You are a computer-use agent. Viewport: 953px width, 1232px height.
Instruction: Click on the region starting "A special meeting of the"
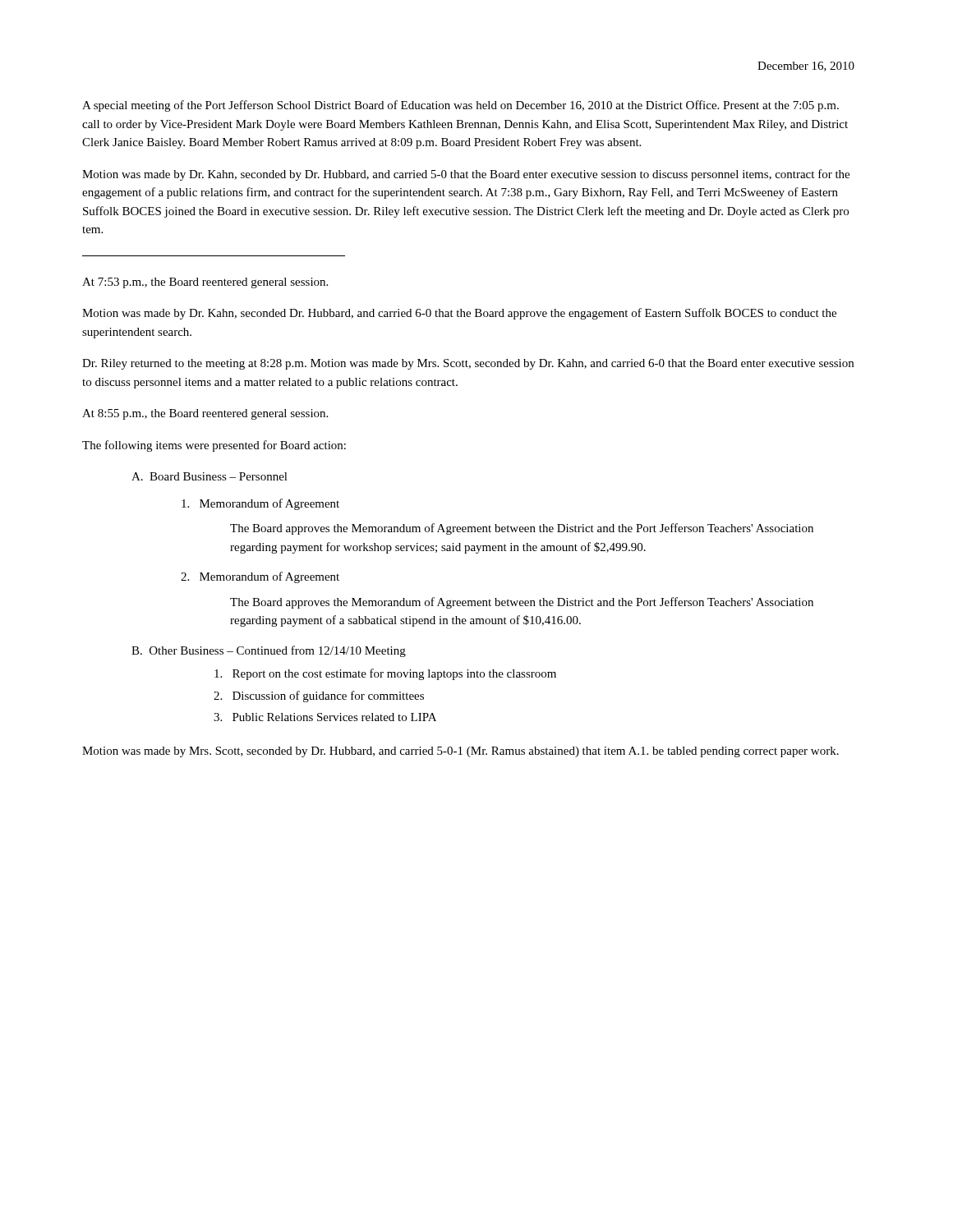click(465, 124)
